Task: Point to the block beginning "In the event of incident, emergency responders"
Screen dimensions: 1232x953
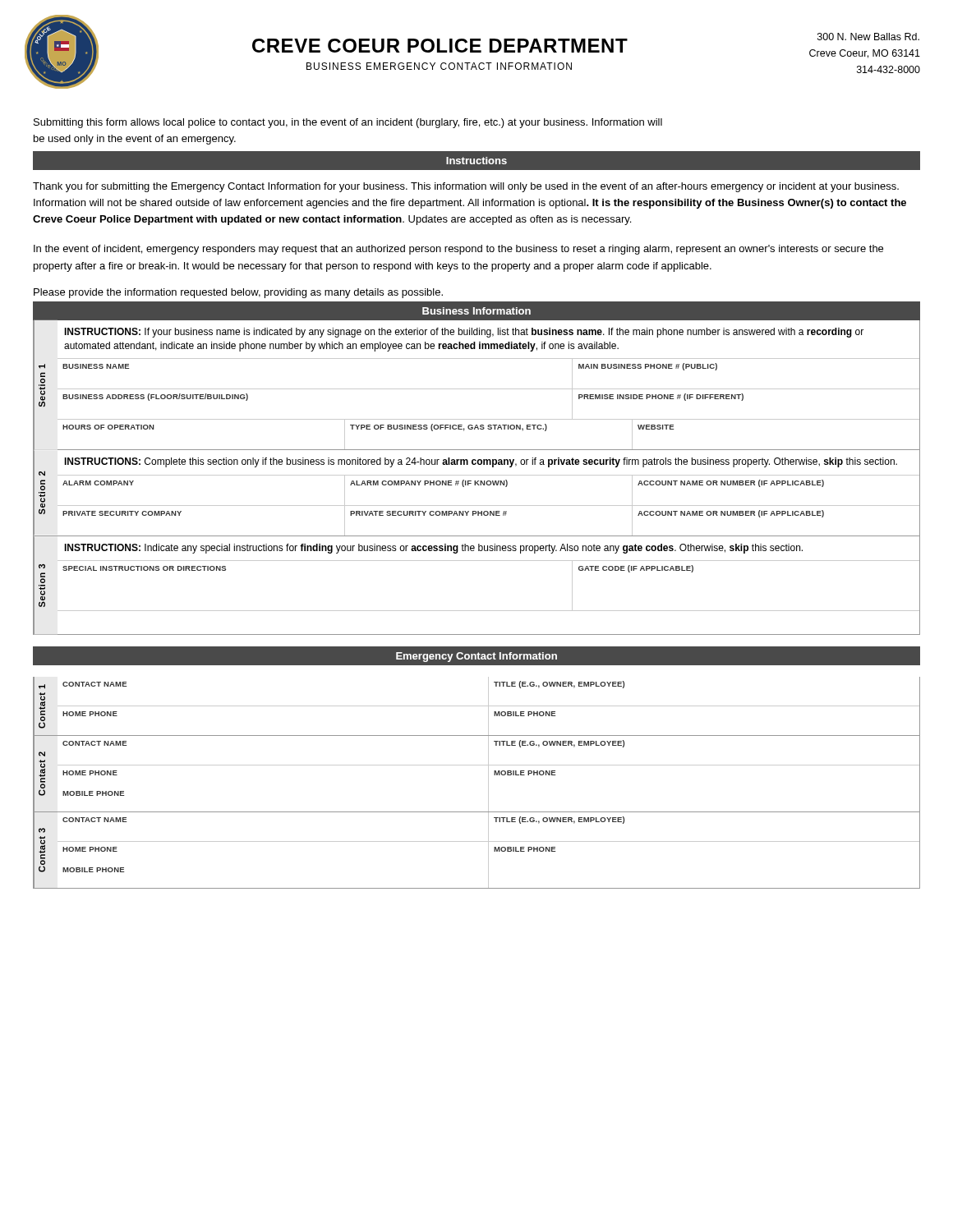Action: [458, 257]
